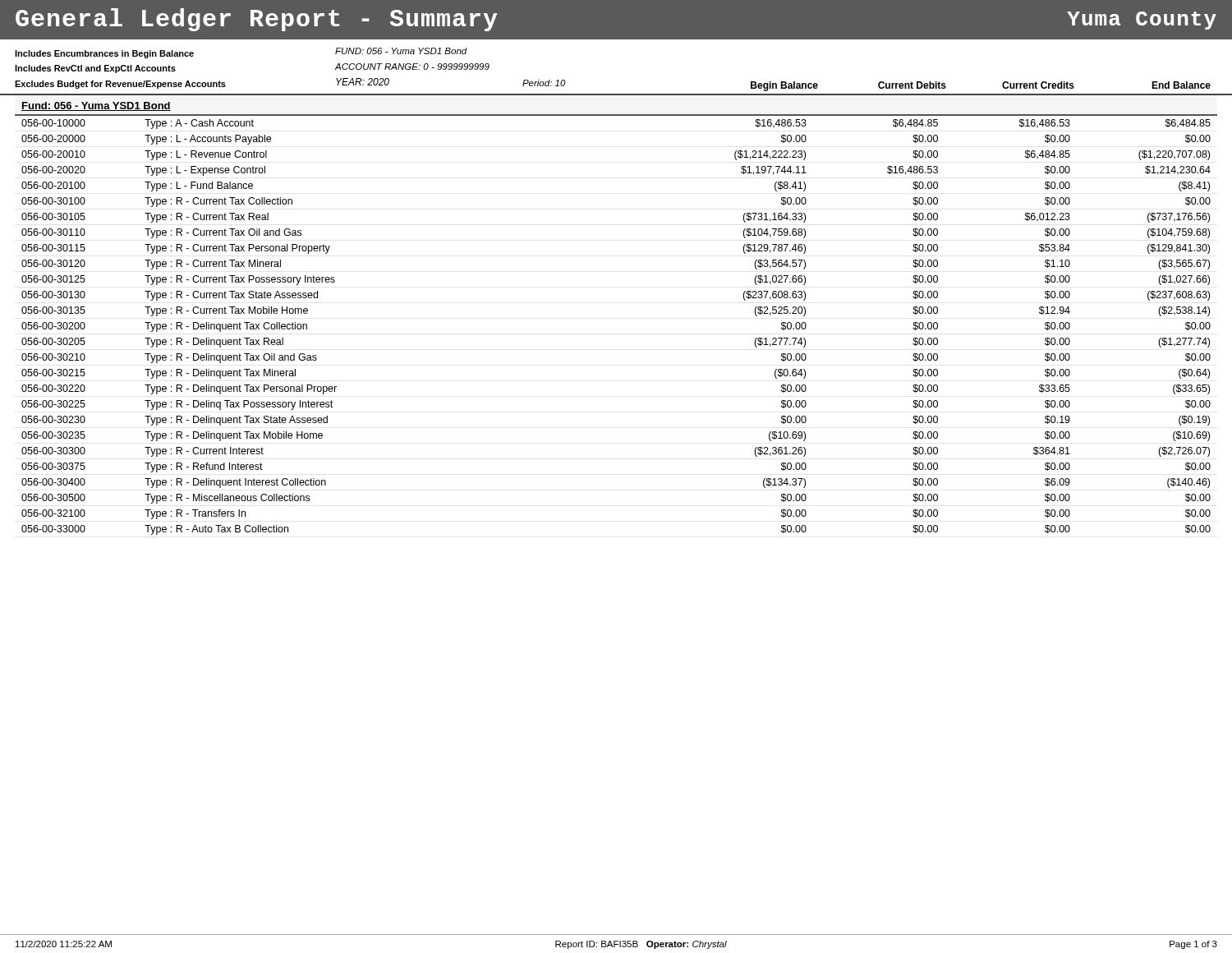The image size is (1232, 953).
Task: Point to "Period: 10"
Action: 544,83
